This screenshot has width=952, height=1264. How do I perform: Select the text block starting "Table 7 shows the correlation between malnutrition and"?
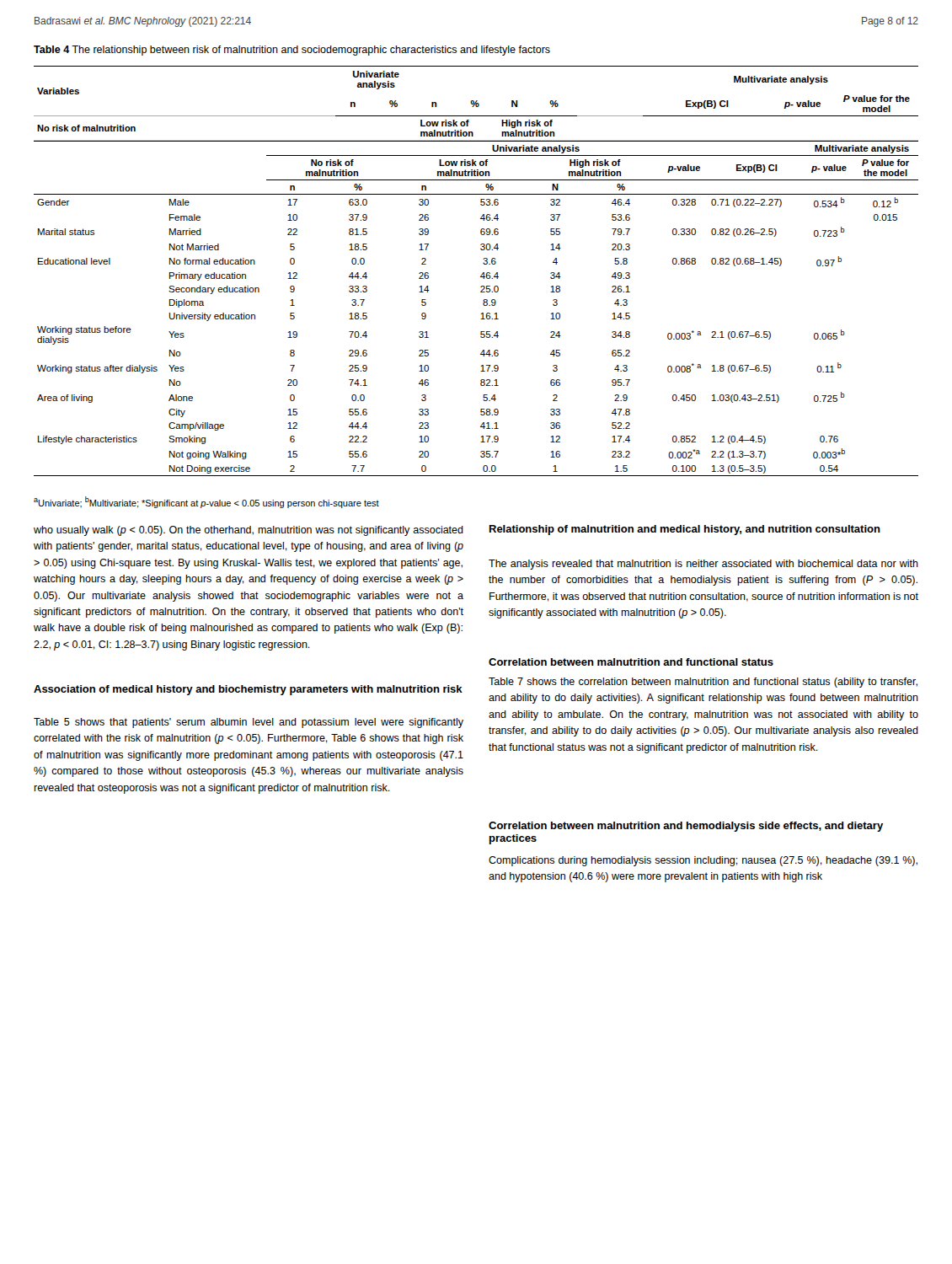[x=703, y=714]
